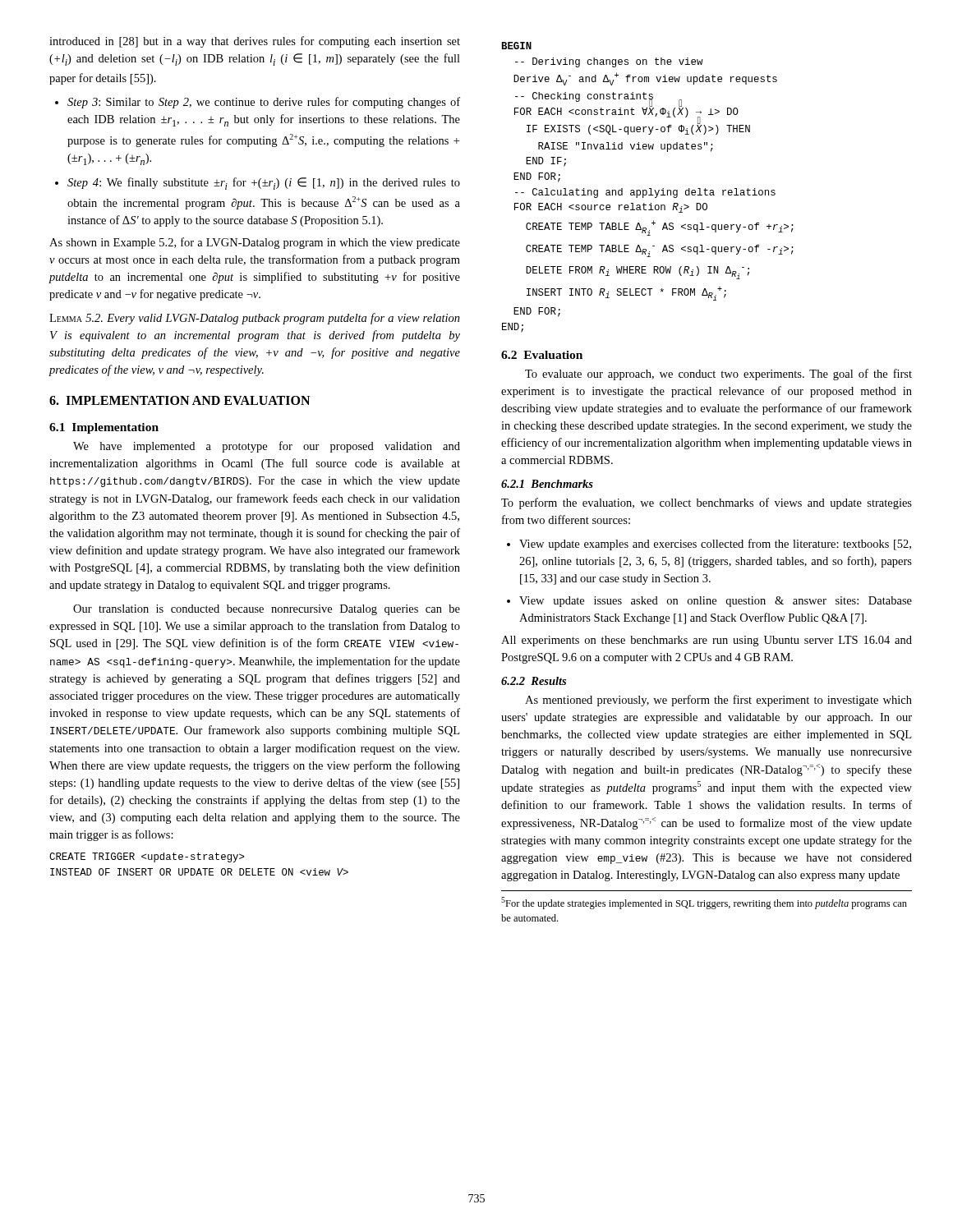The width and height of the screenshot is (953, 1232).
Task: Select the footnote containing "5For the update strategies implemented in SQL triggers,"
Action: point(707,908)
